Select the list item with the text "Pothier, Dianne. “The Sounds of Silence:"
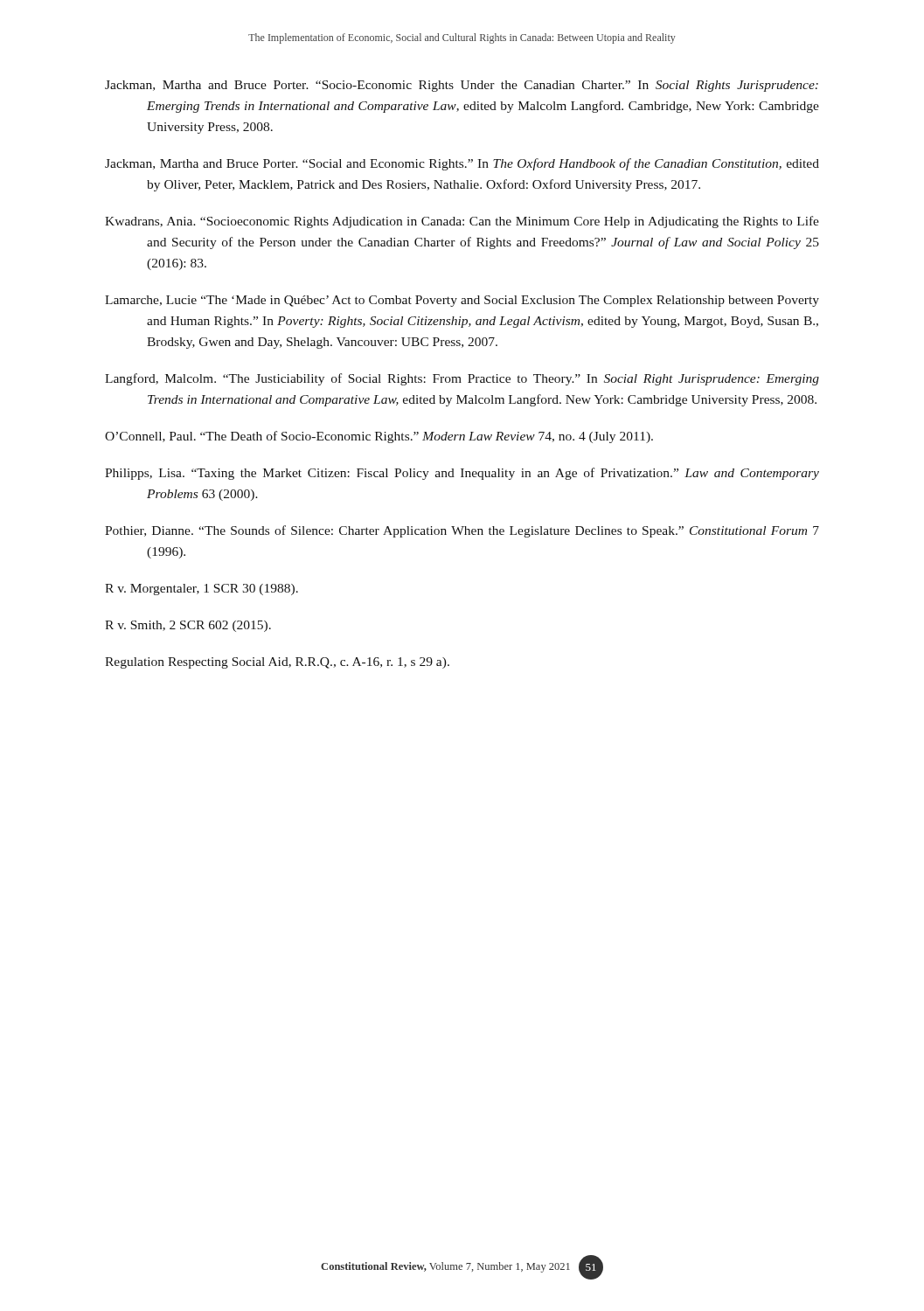 (x=462, y=541)
